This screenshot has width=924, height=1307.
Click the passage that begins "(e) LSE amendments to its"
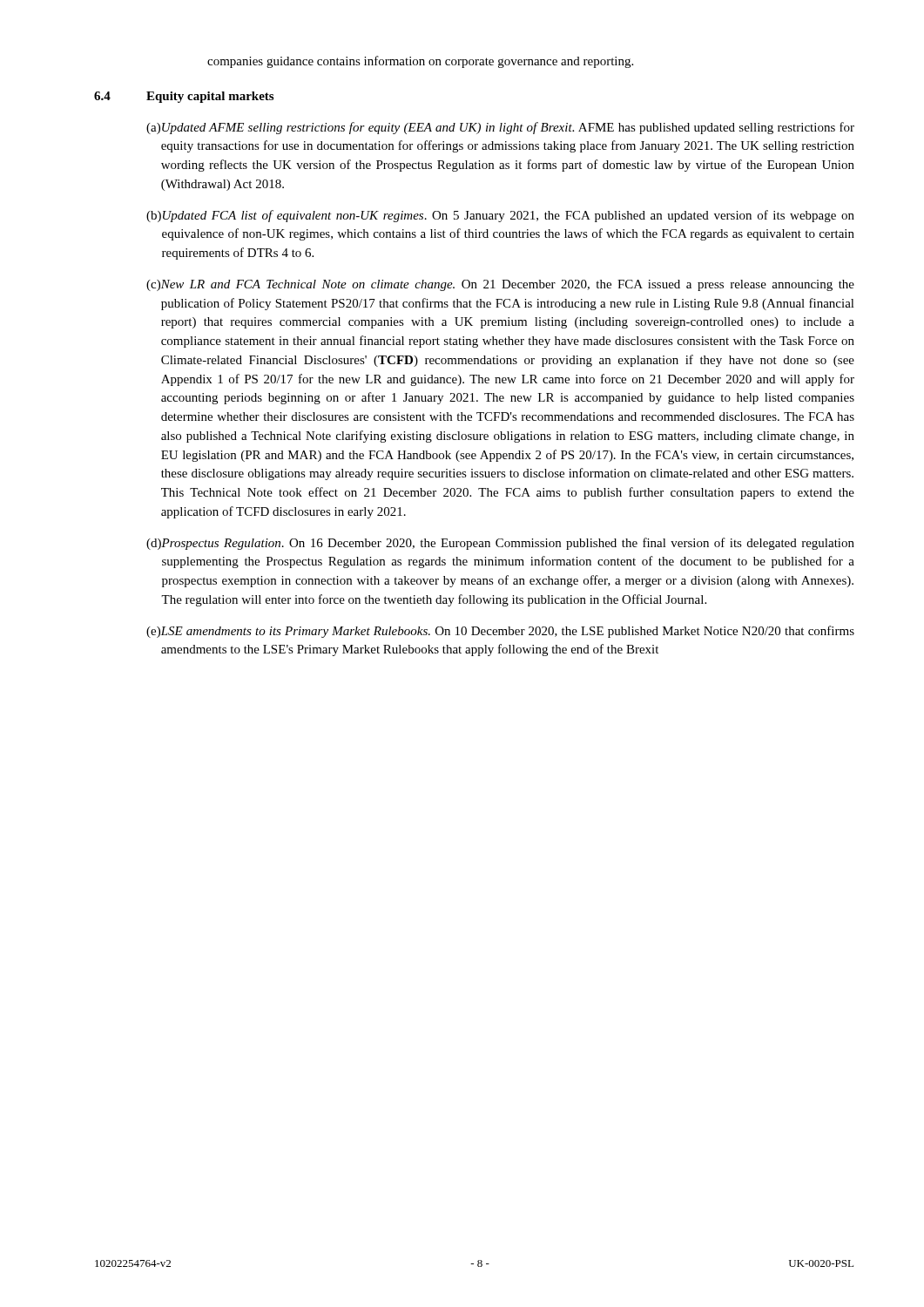(x=474, y=641)
